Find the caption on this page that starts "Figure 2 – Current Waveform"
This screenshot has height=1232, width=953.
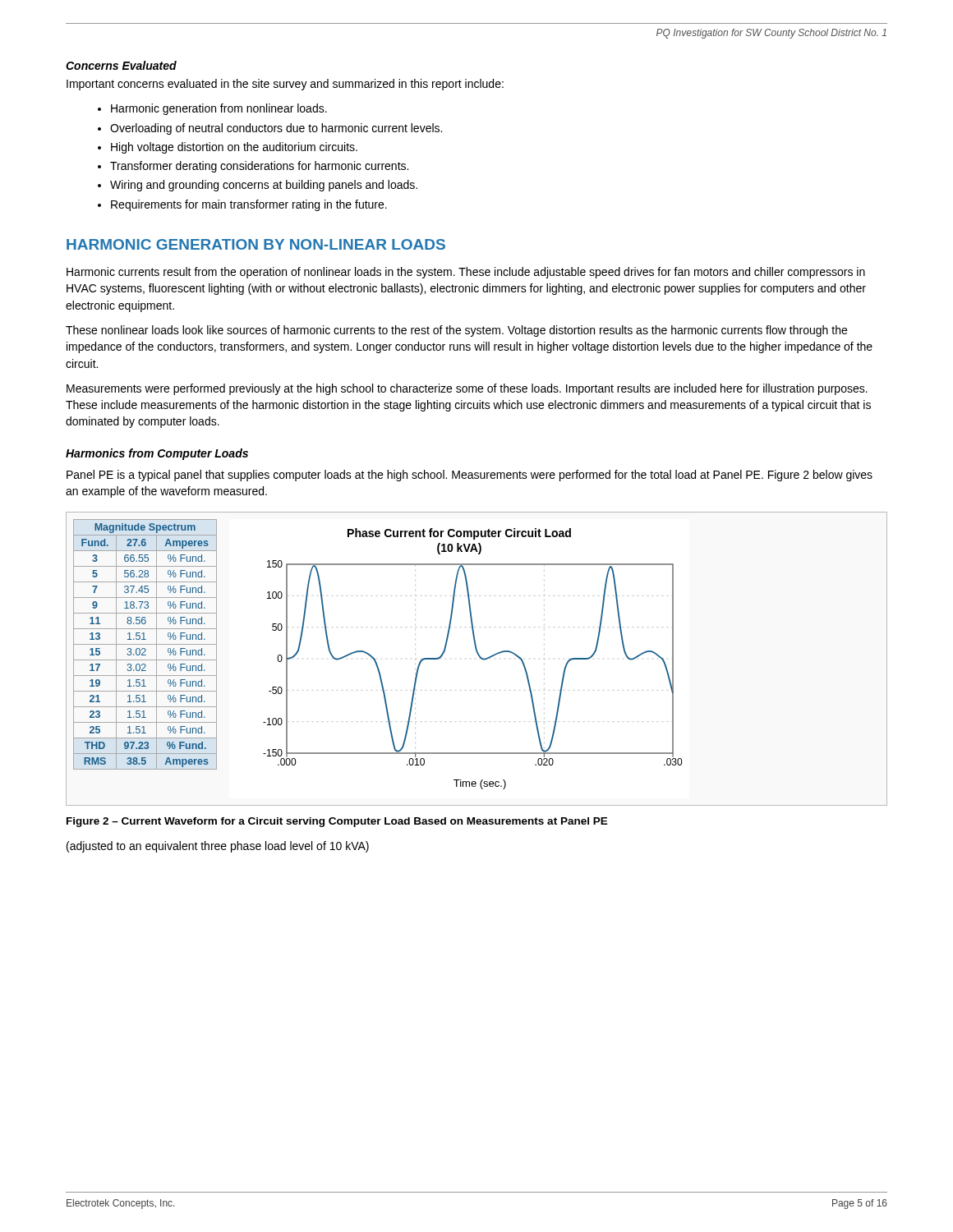coord(476,821)
